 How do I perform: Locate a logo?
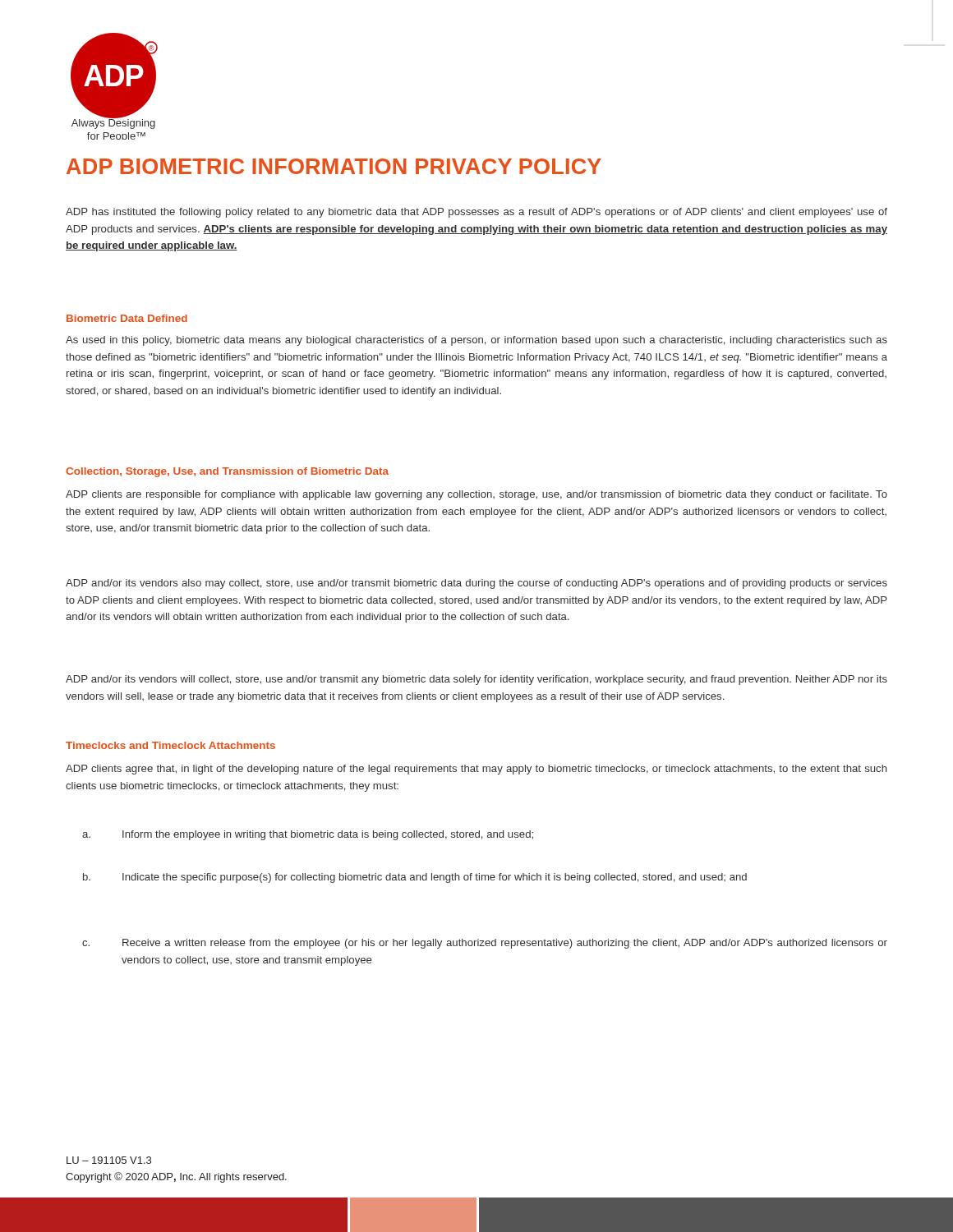pyautogui.click(x=152, y=88)
